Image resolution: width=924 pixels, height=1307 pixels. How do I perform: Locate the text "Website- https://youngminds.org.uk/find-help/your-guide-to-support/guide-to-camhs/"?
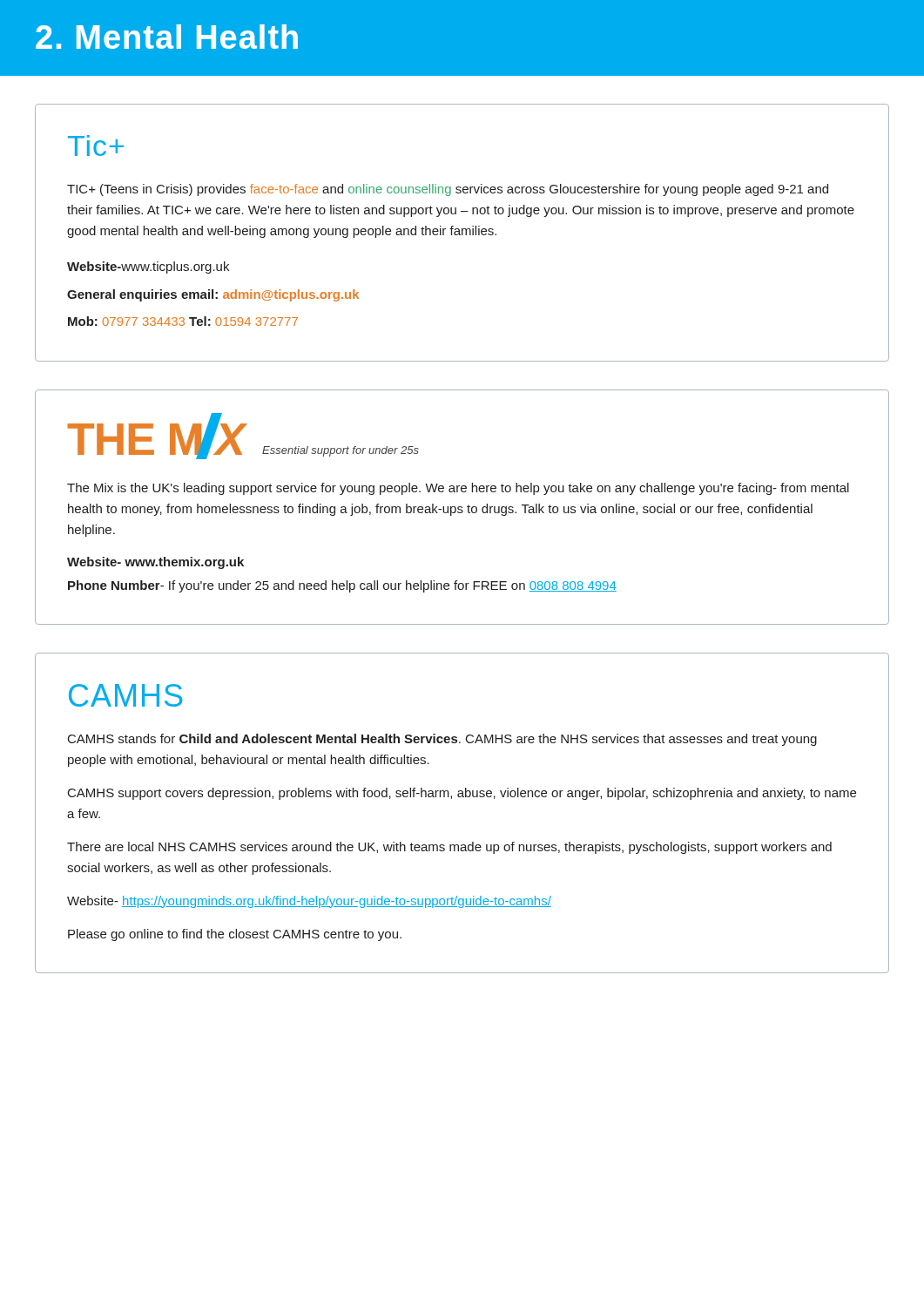point(309,900)
